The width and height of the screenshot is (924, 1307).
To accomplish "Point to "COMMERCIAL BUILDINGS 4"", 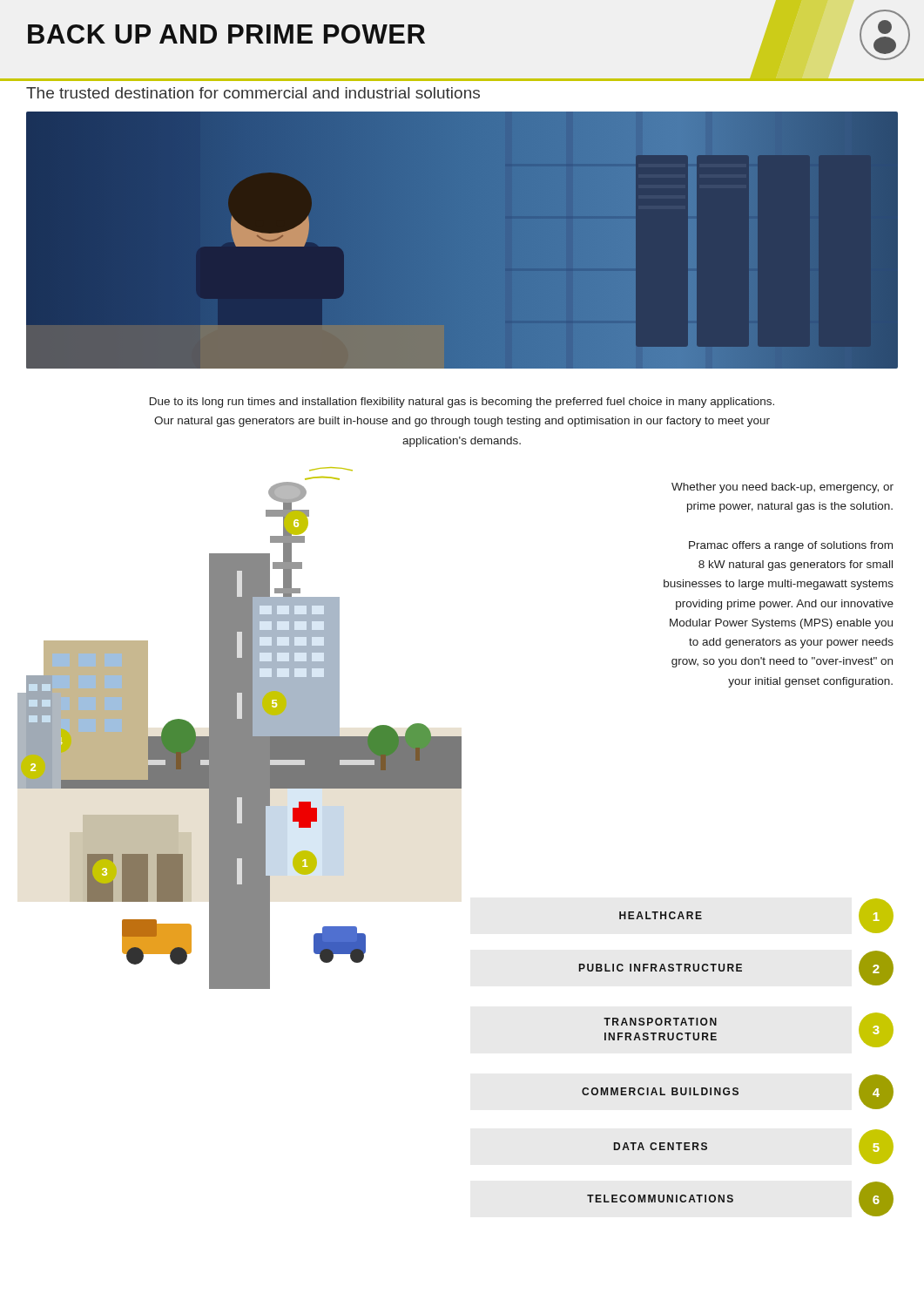I will [682, 1092].
